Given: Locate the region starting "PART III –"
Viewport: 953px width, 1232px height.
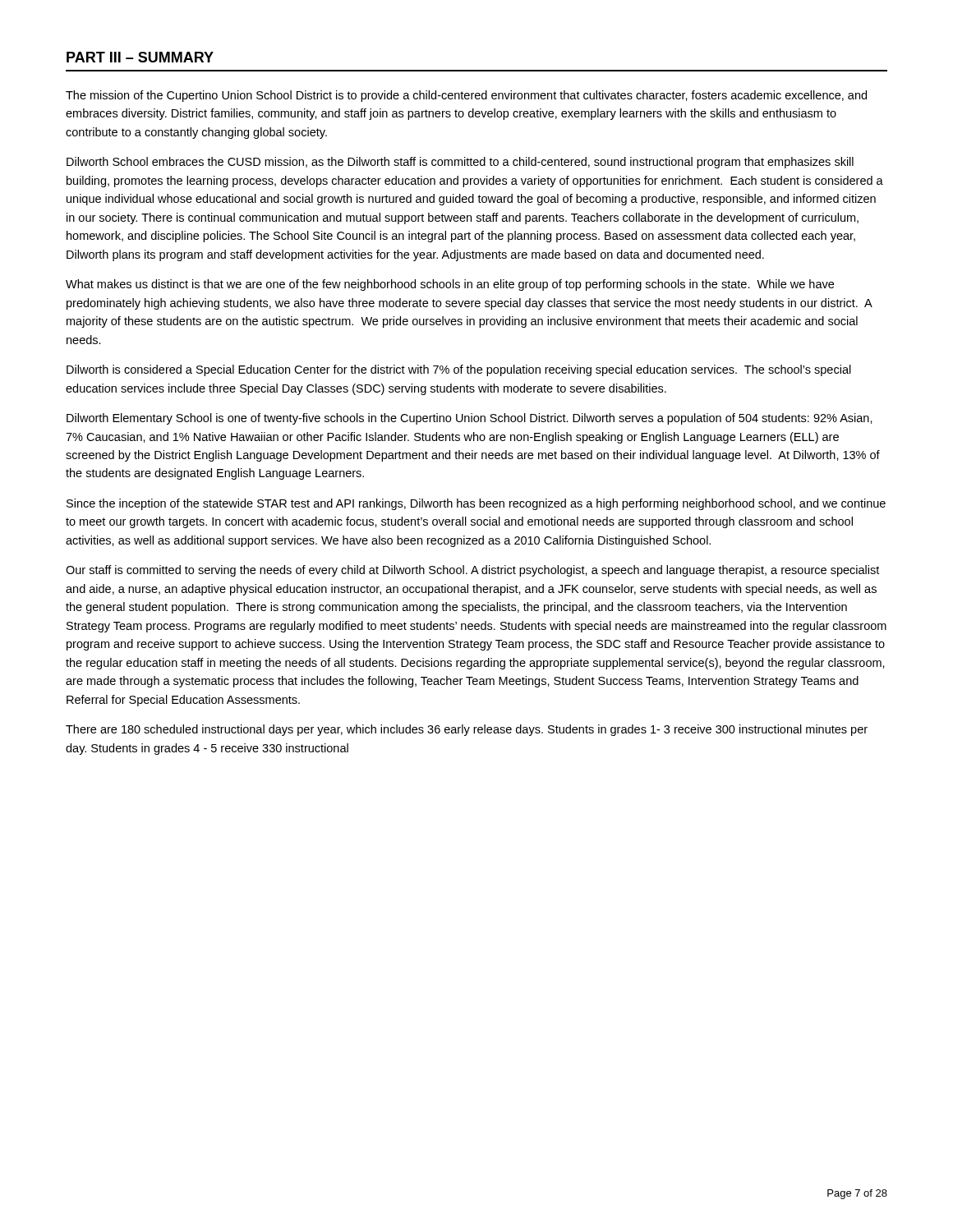Looking at the screenshot, I should point(140,57).
